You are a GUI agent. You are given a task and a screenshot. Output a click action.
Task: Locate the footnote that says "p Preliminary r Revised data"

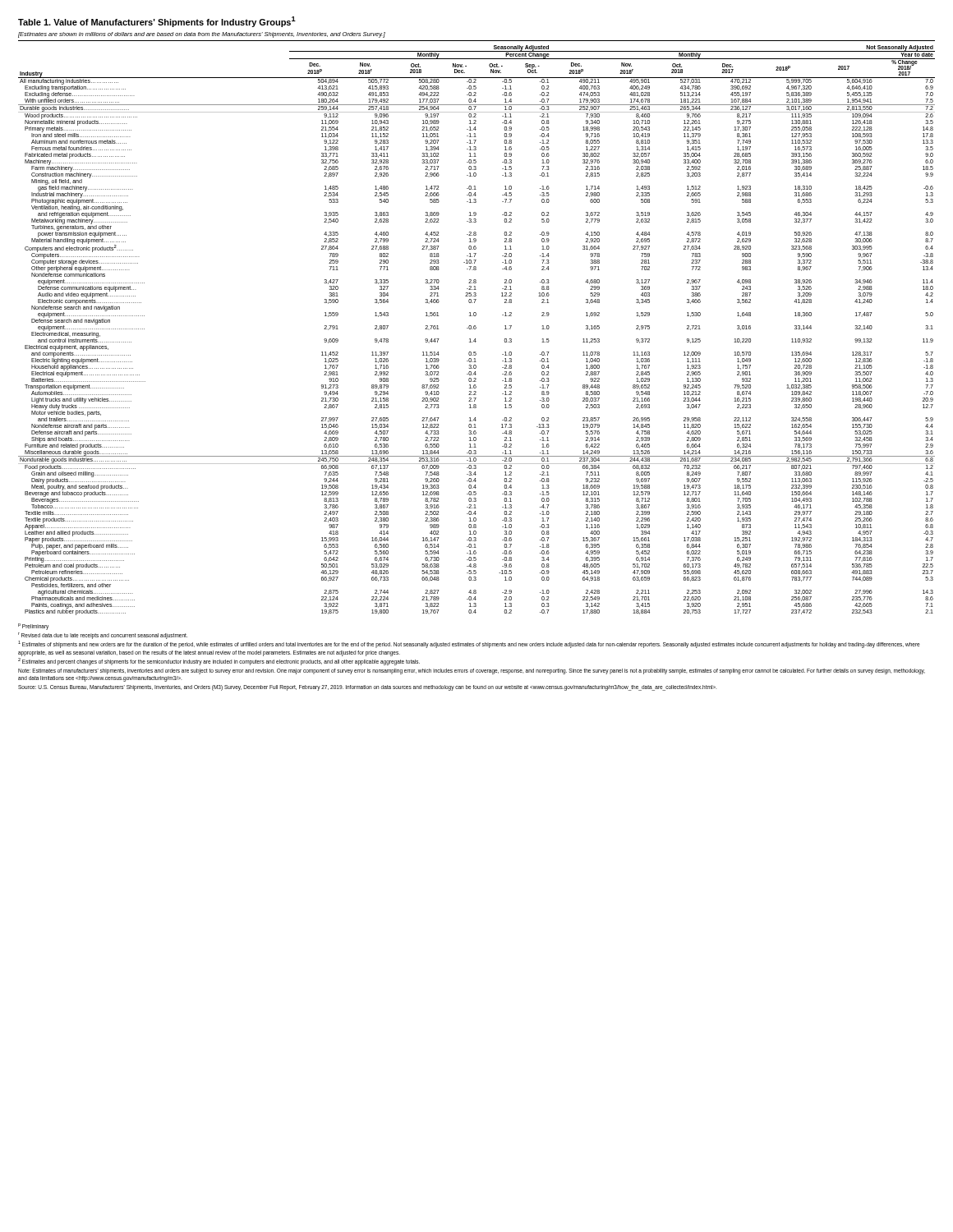(x=476, y=656)
